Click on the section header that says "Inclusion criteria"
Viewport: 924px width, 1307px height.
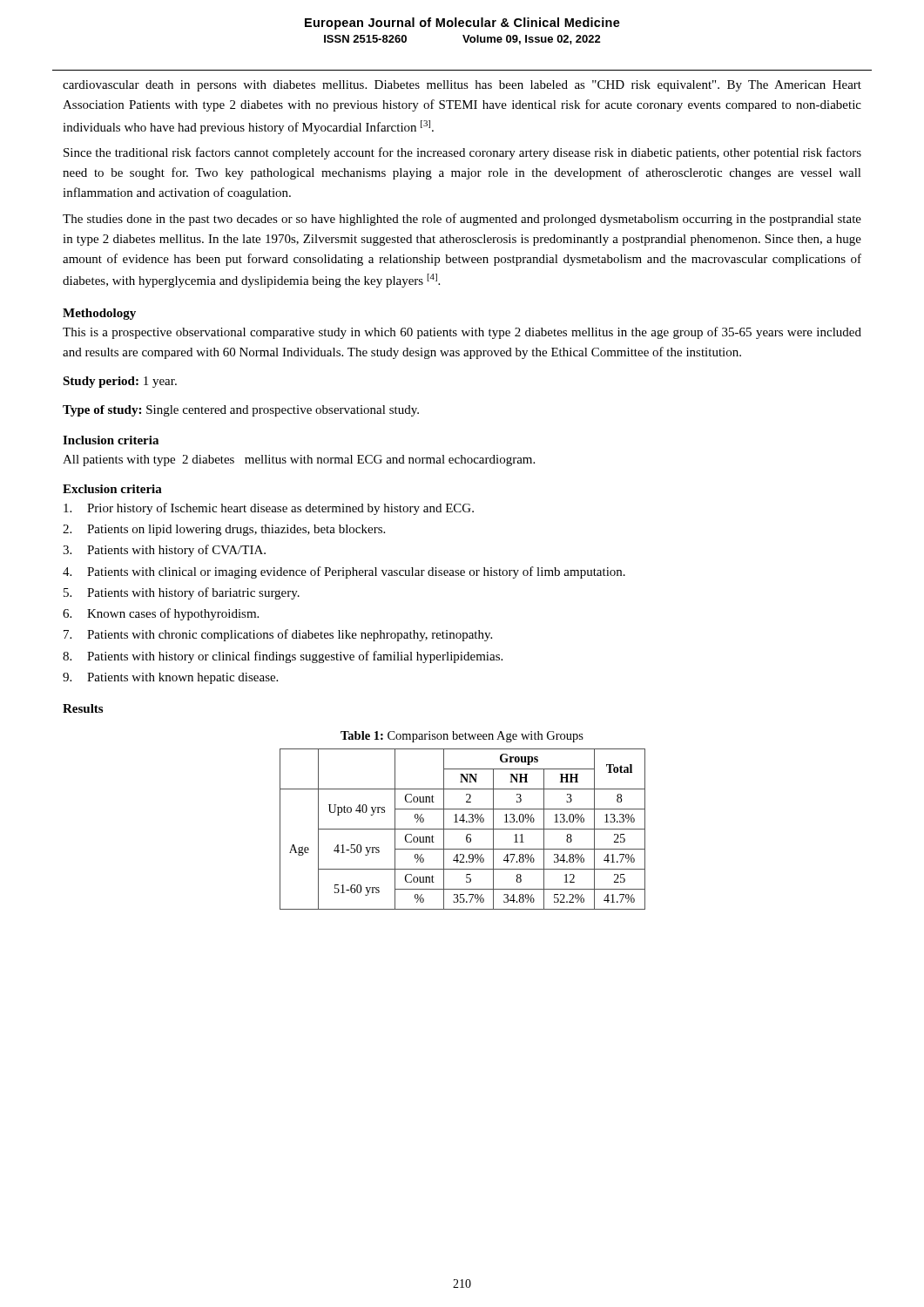(111, 440)
